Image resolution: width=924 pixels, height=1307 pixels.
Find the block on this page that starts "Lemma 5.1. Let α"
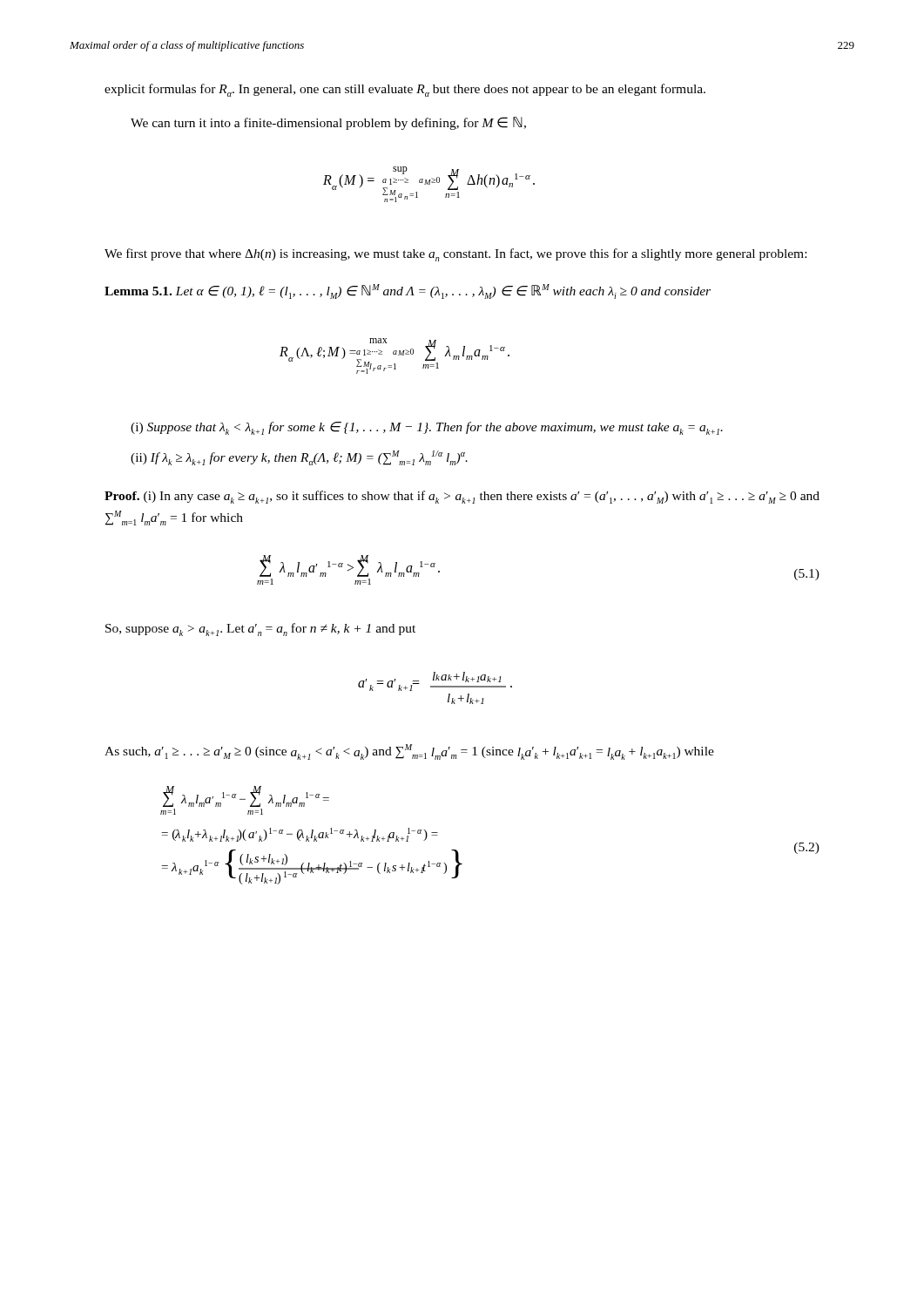pos(408,291)
